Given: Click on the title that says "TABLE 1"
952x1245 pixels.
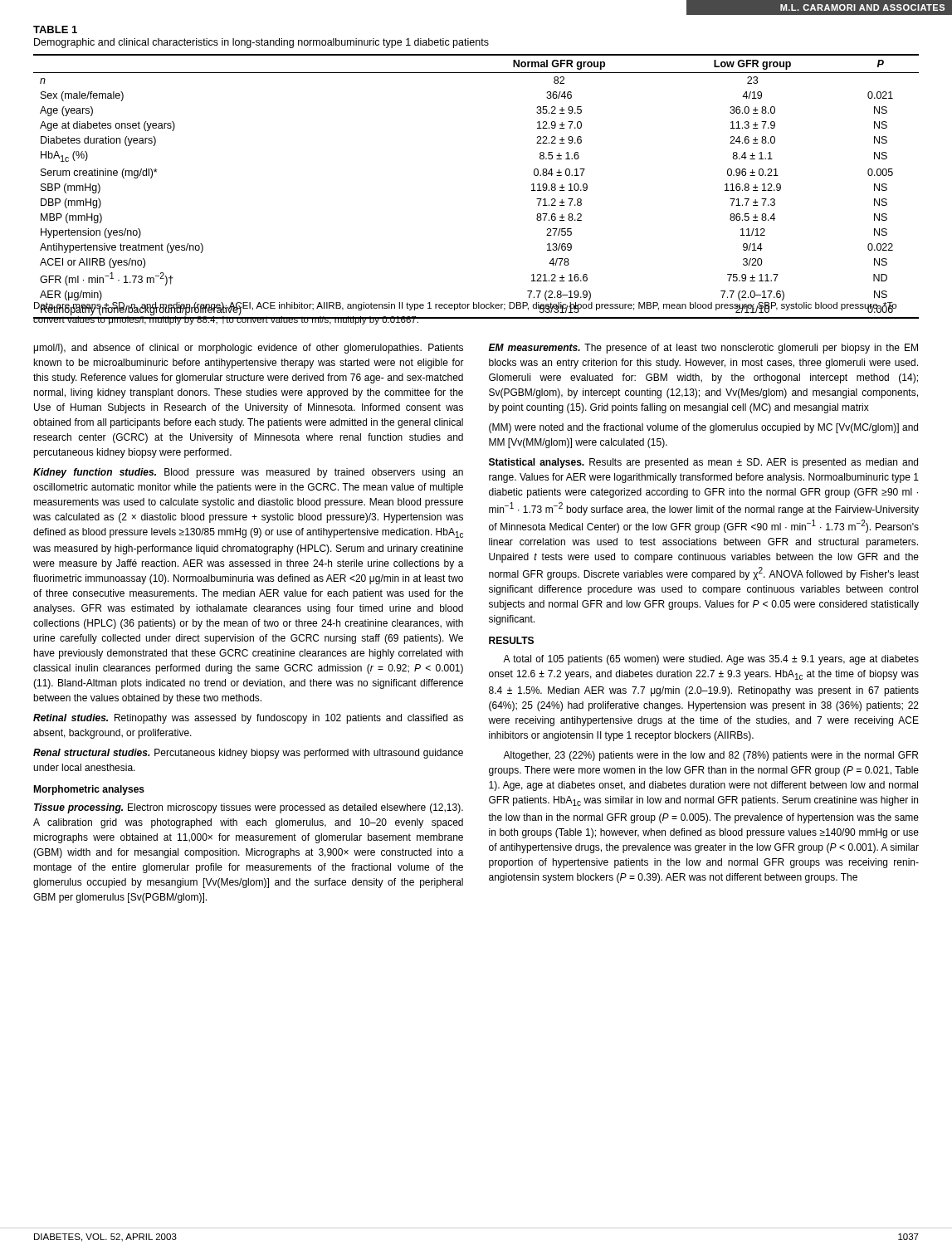Looking at the screenshot, I should point(55,30).
